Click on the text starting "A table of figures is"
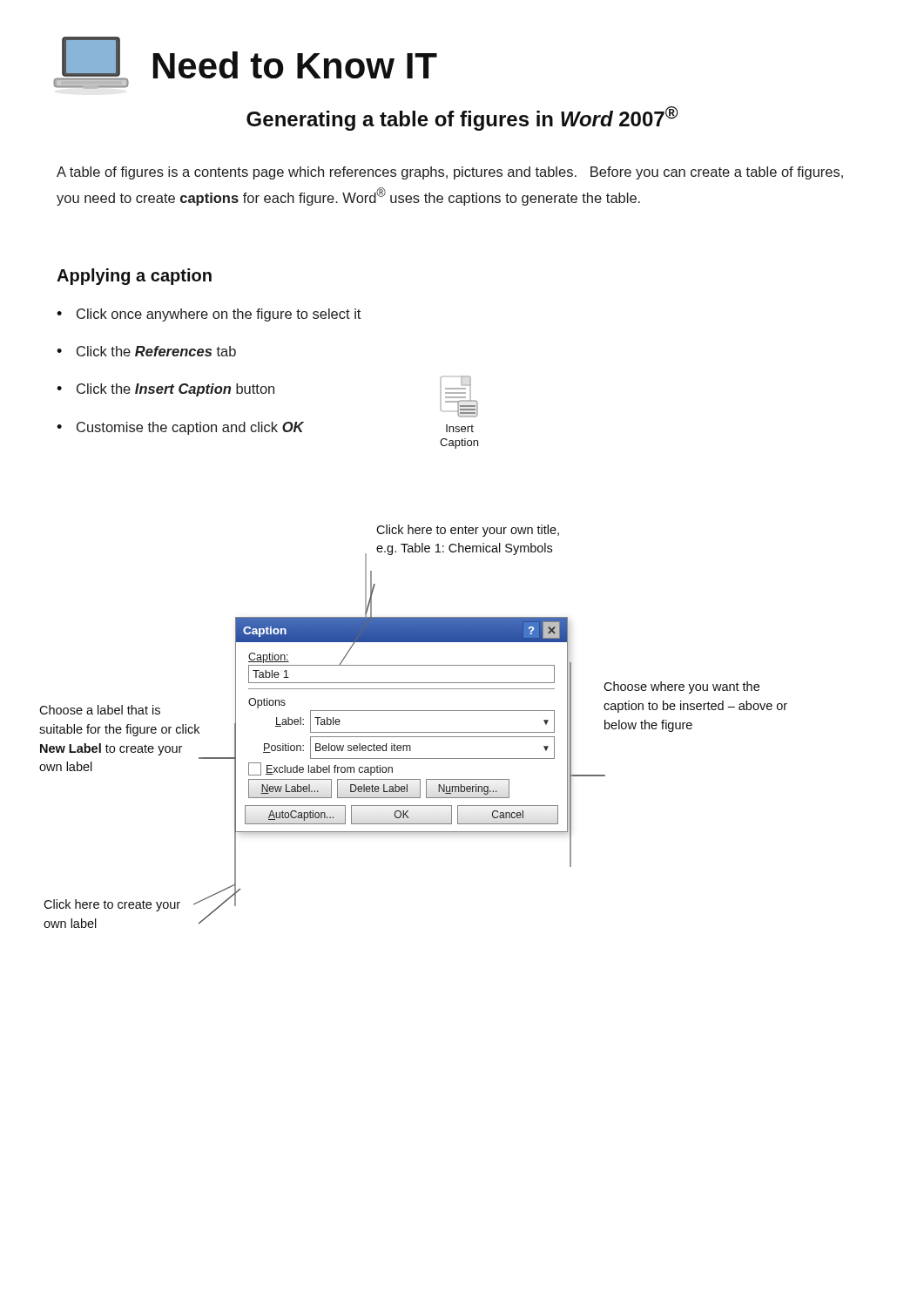924x1307 pixels. point(450,184)
